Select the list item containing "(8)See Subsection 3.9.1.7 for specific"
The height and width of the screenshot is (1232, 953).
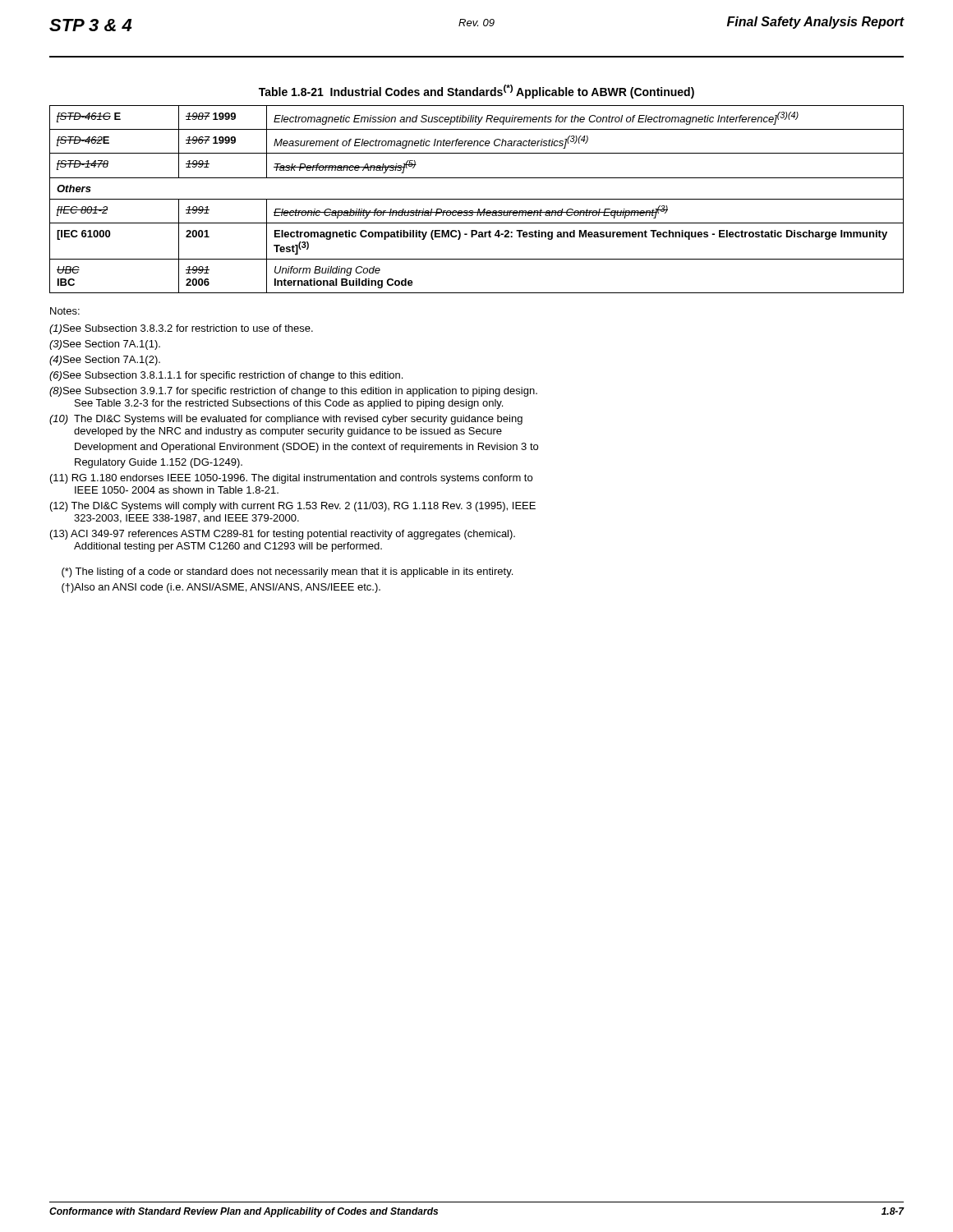(476, 397)
